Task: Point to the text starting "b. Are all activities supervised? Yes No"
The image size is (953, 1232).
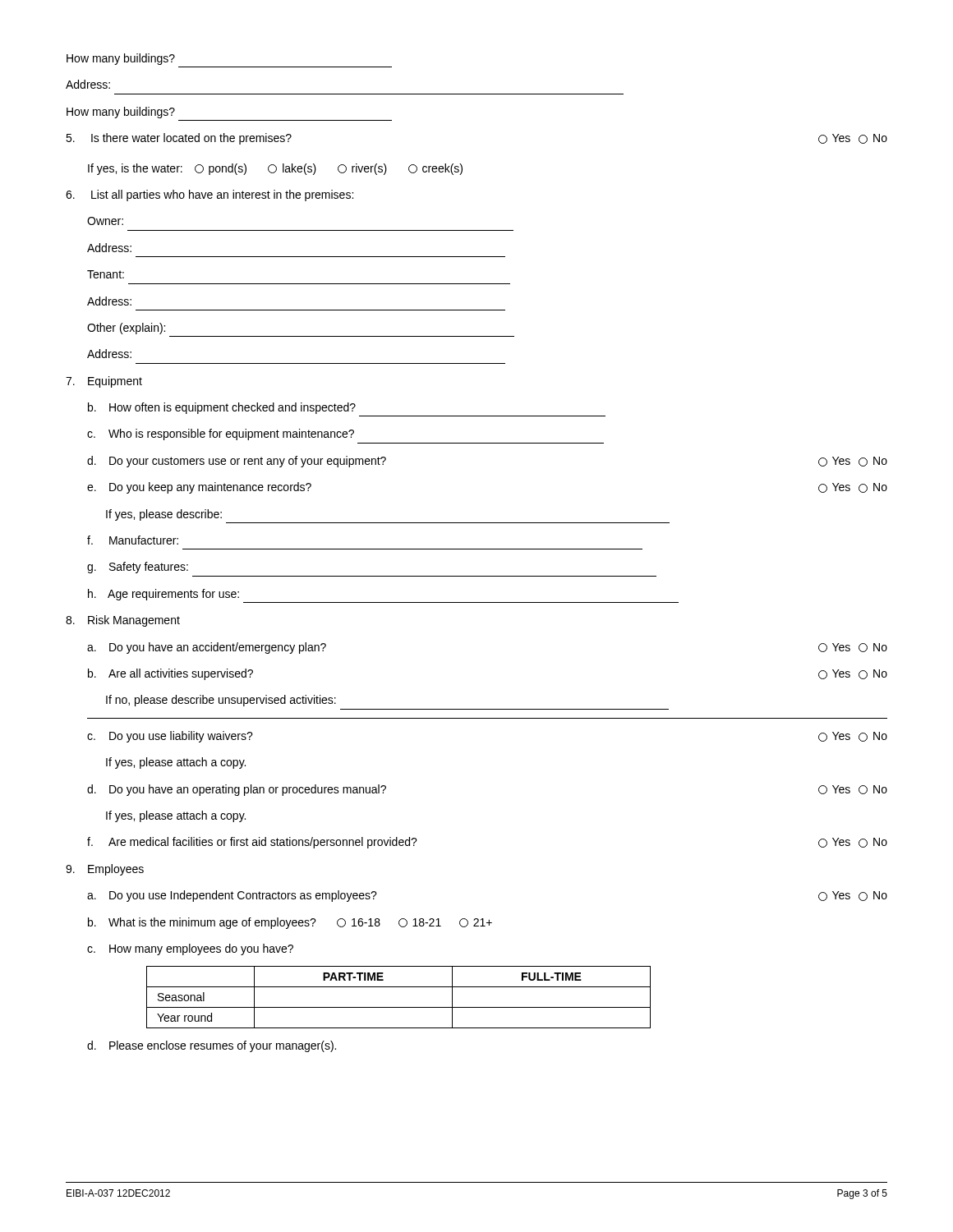Action: pyautogui.click(x=180, y=674)
